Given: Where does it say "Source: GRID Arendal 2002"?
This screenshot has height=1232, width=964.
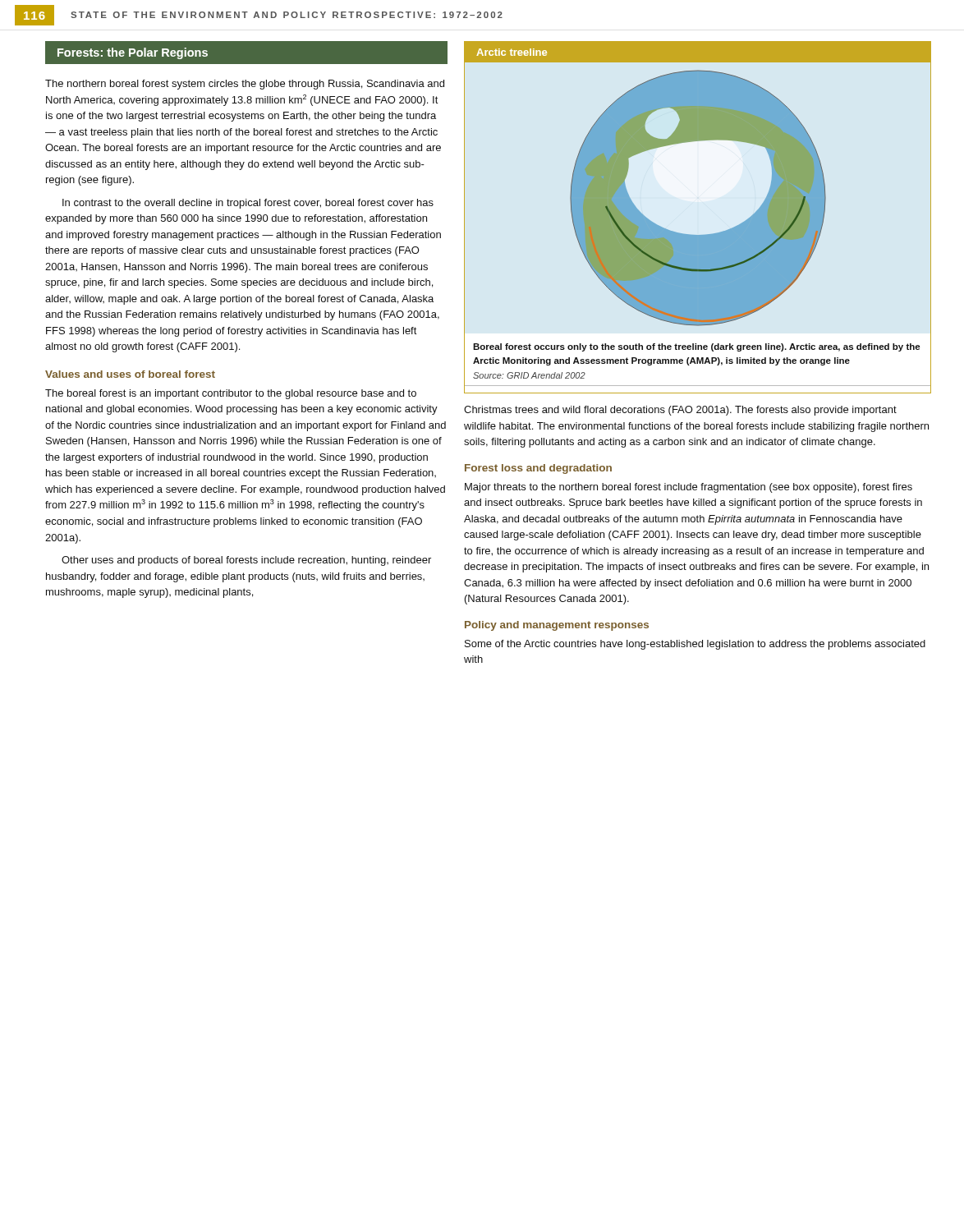Looking at the screenshot, I should click(x=529, y=376).
